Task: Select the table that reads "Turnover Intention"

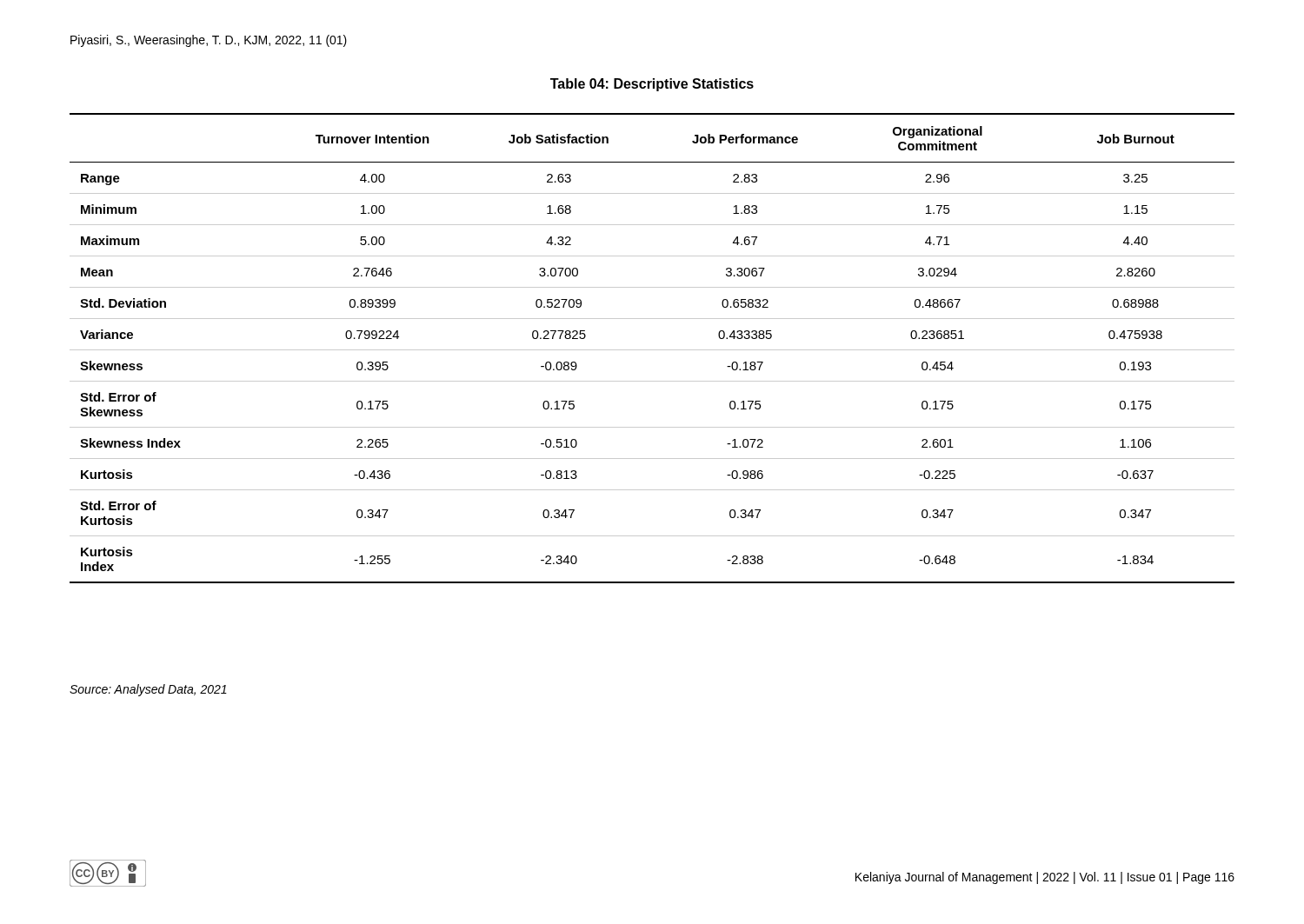Action: coord(652,348)
